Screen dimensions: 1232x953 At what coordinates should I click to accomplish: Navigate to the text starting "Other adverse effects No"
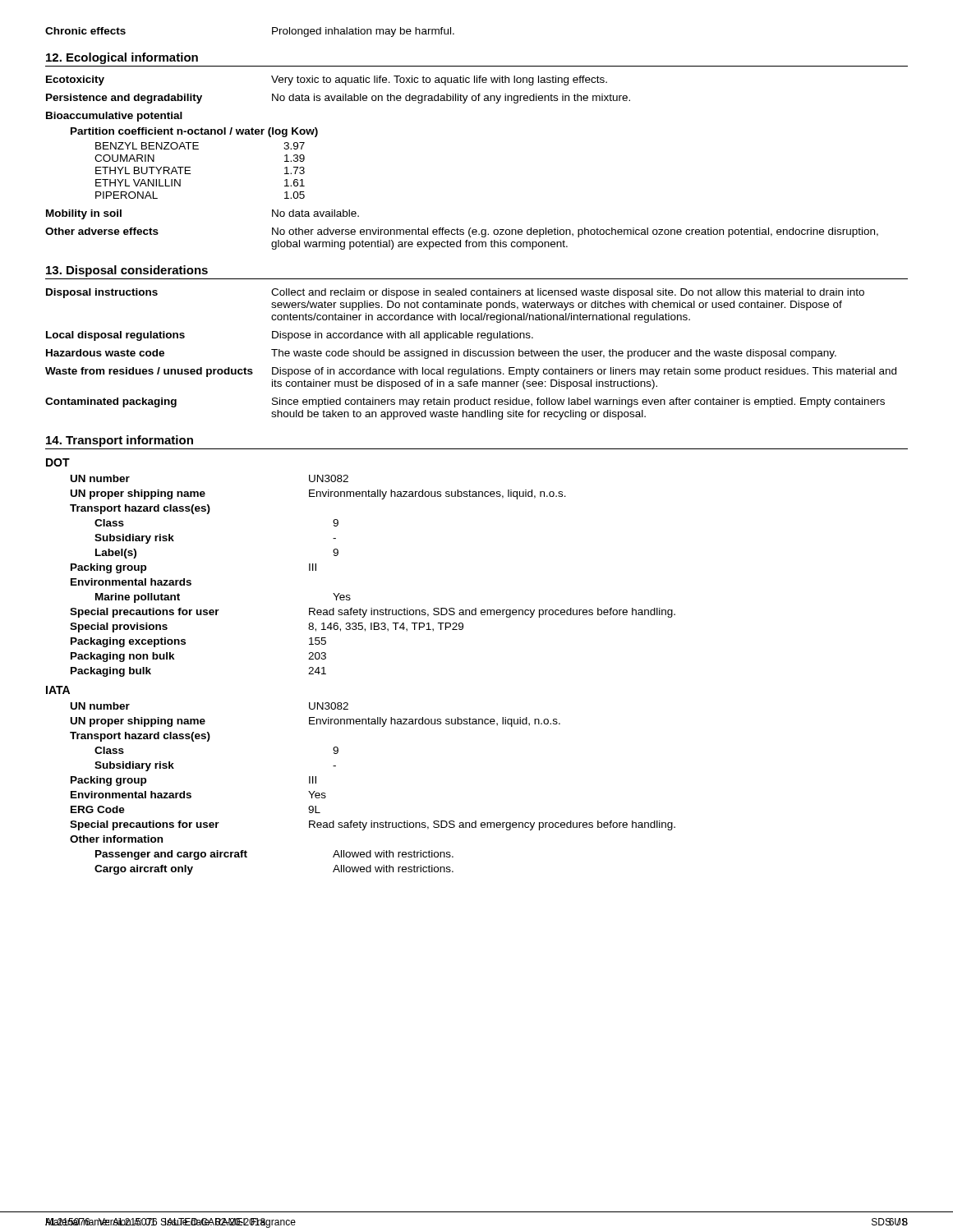pos(476,237)
